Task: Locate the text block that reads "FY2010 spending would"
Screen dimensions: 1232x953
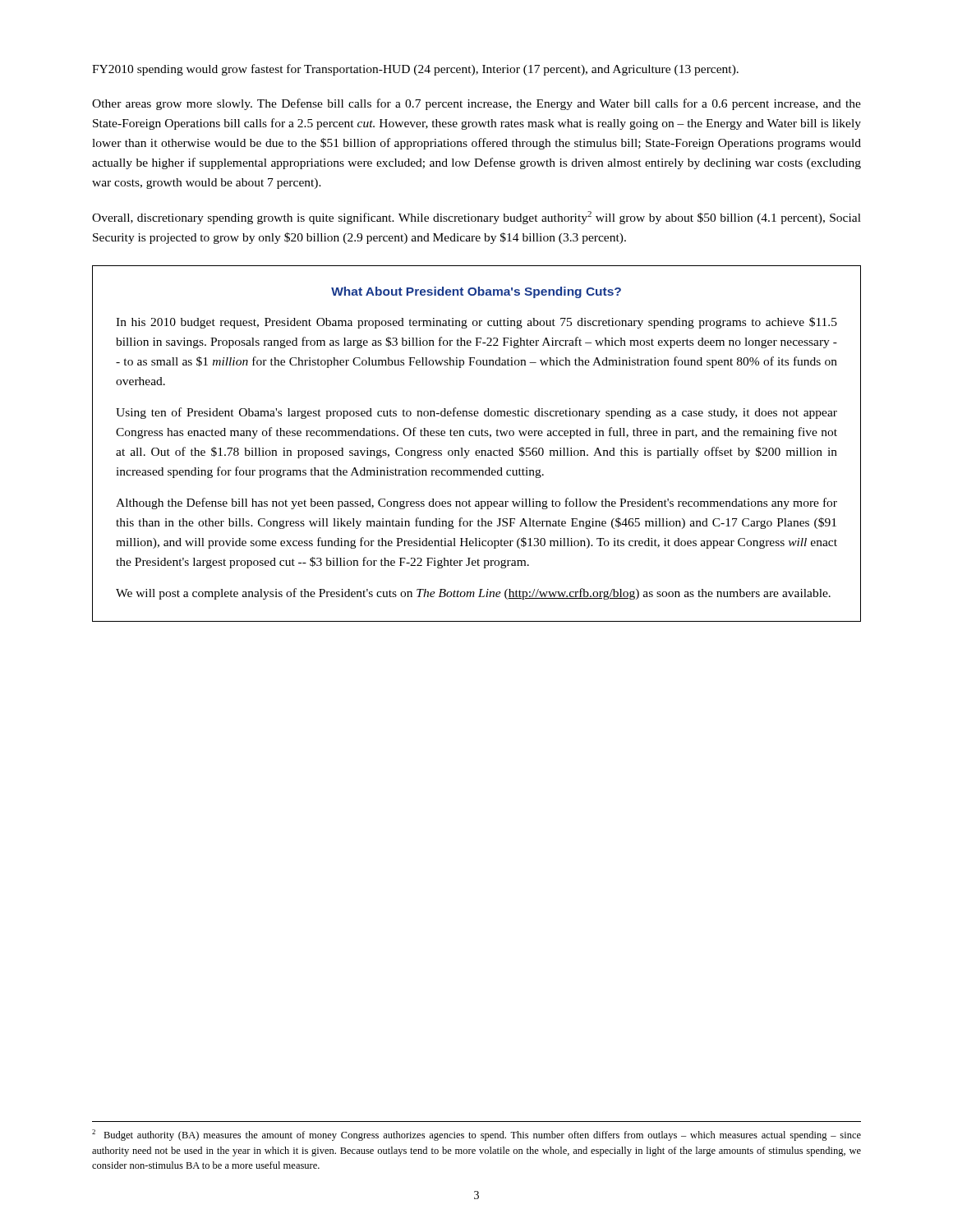Action: coord(416,69)
